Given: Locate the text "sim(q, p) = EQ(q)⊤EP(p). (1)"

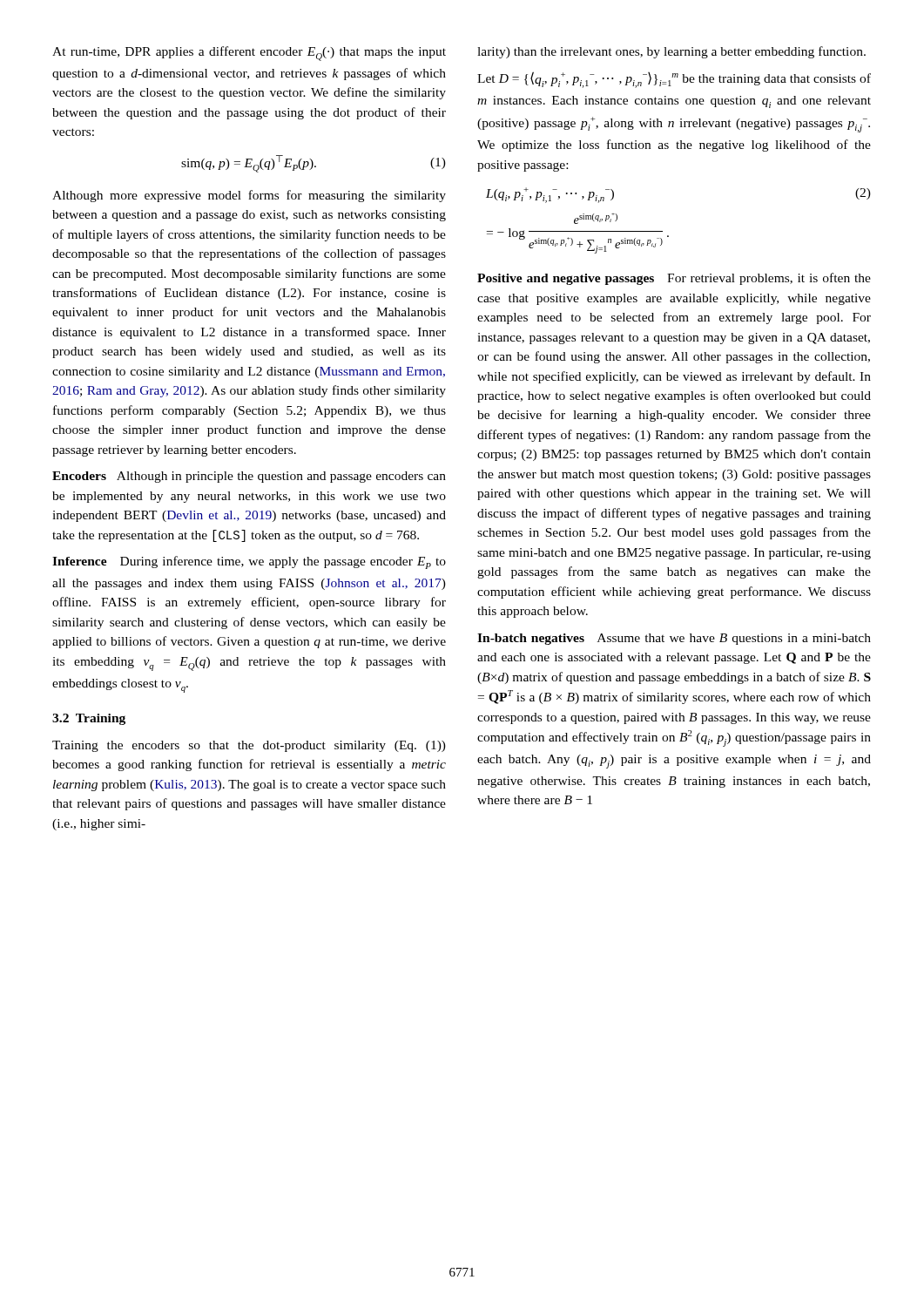Looking at the screenshot, I should 314,164.
